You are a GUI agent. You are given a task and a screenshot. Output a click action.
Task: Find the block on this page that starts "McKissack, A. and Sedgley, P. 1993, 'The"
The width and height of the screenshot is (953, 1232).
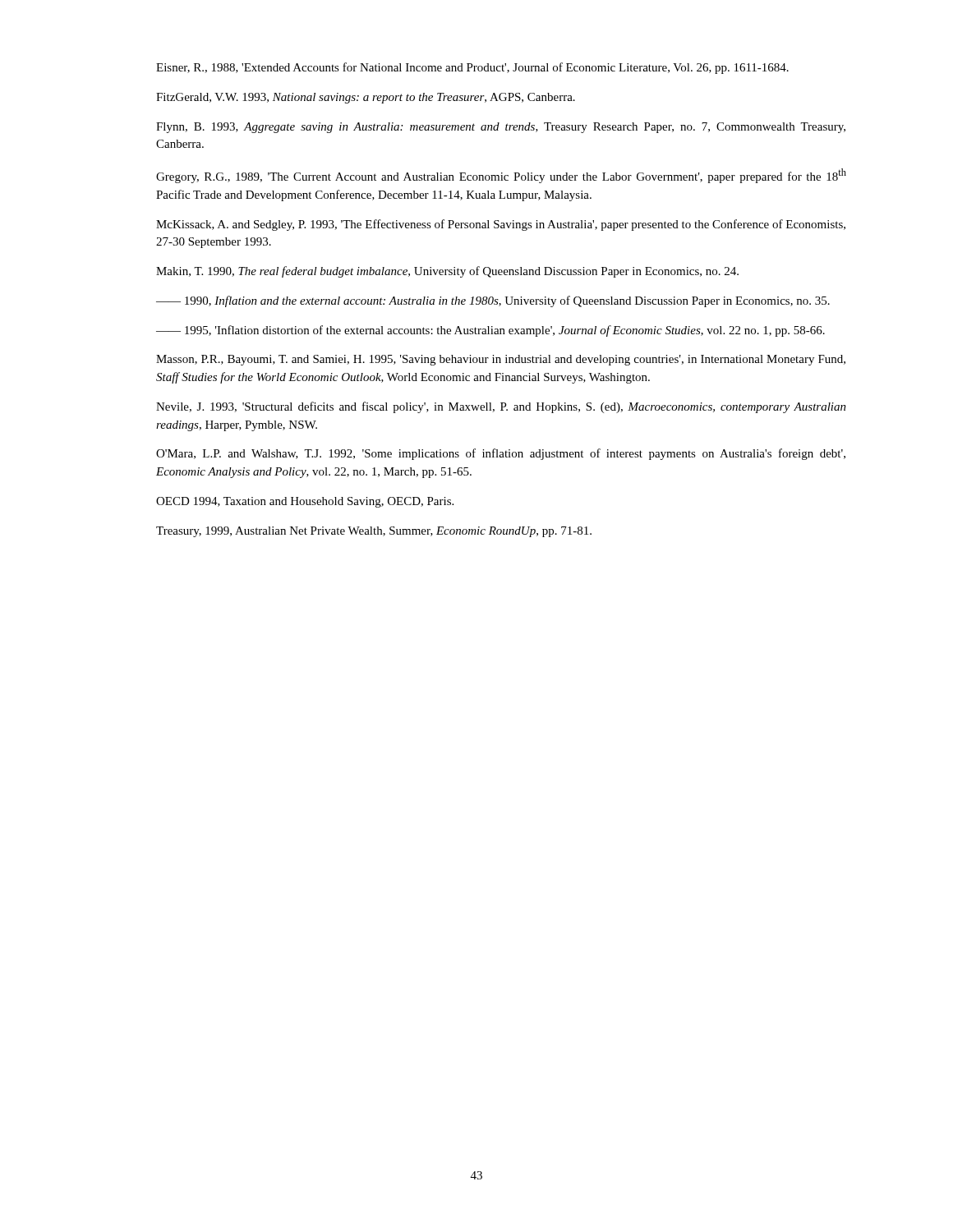pyautogui.click(x=501, y=233)
